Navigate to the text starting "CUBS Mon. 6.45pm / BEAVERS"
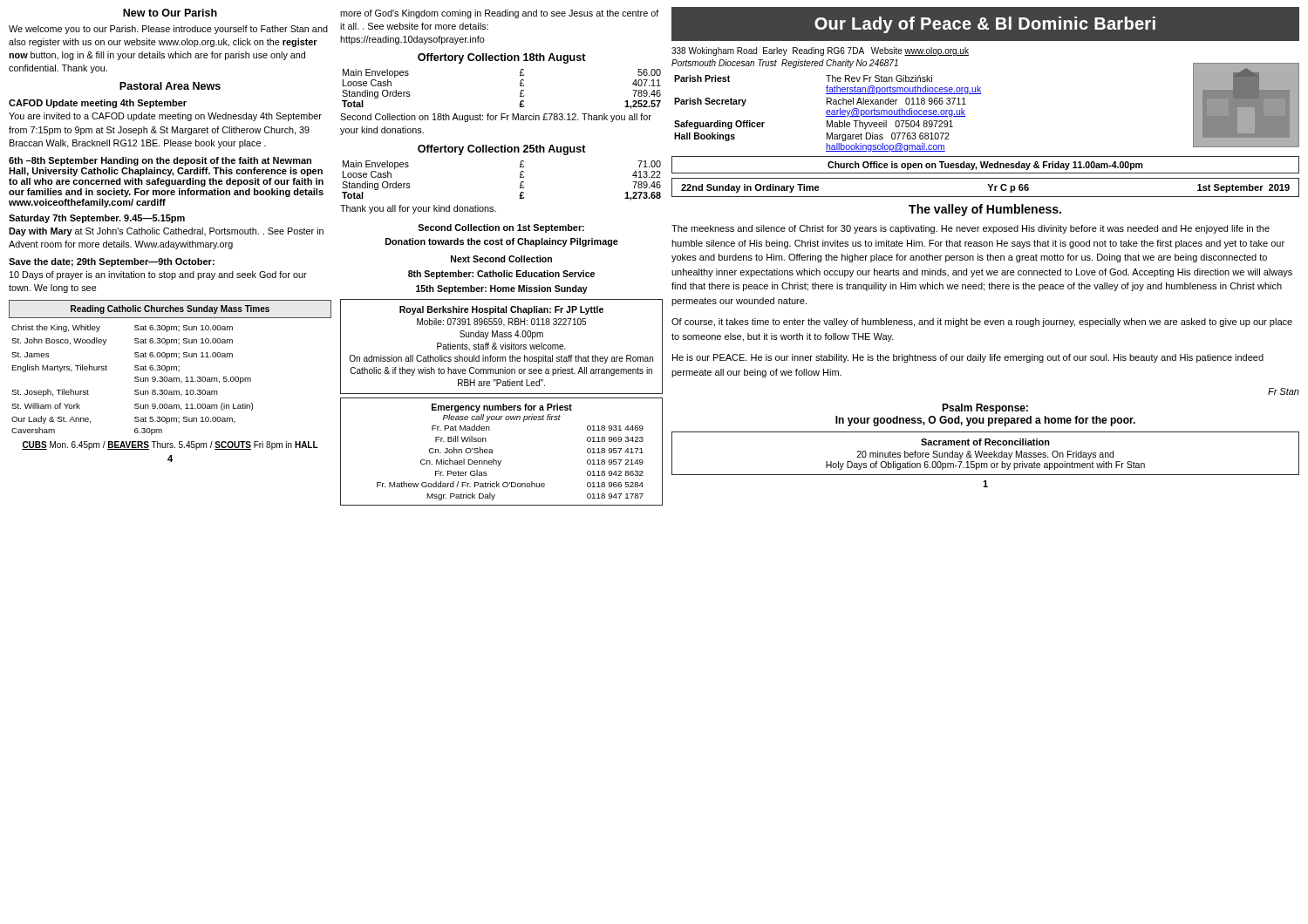The width and height of the screenshot is (1308, 924). [170, 445]
